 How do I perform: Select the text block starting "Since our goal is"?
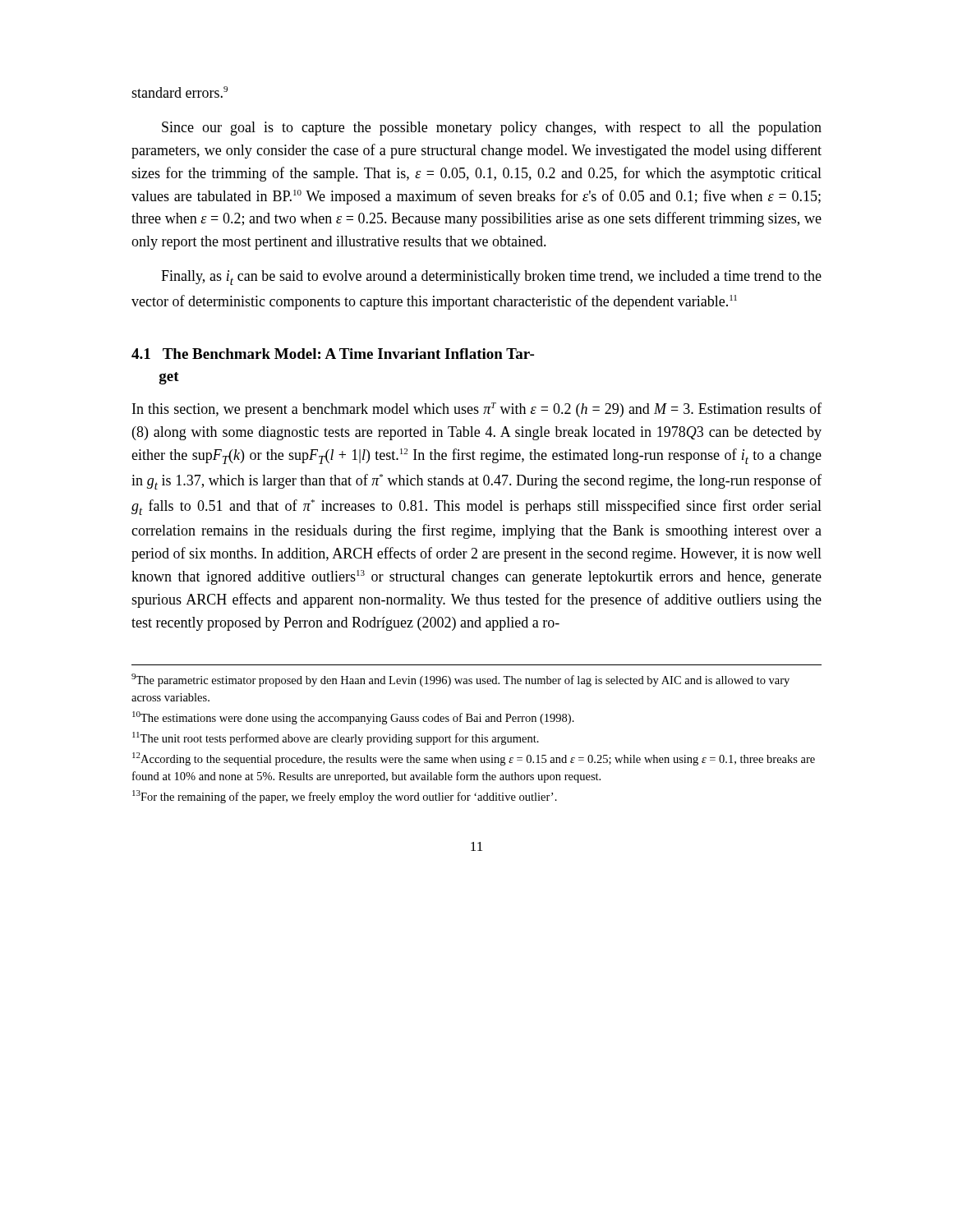[x=476, y=184]
